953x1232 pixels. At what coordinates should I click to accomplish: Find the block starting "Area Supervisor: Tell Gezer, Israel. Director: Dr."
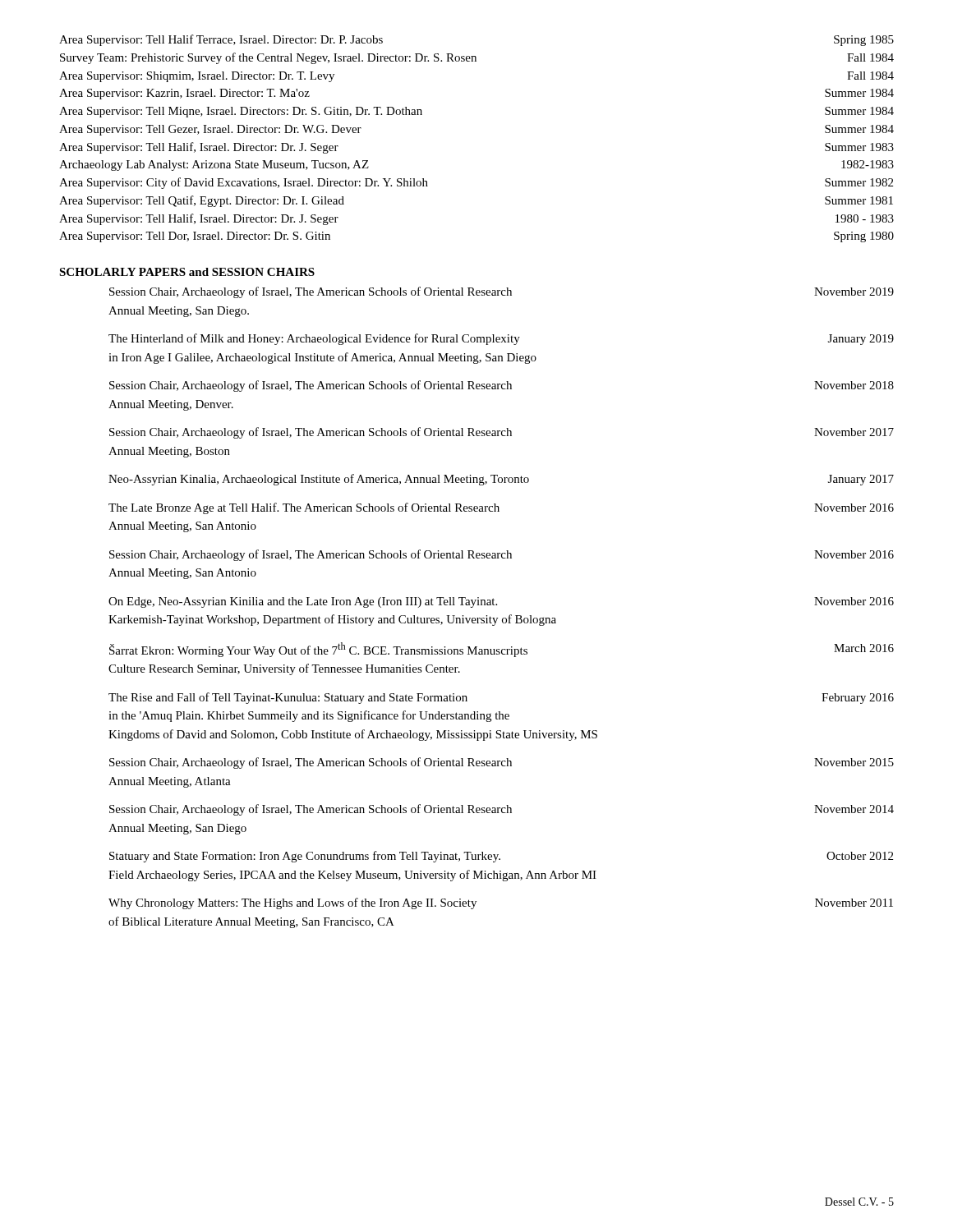click(214, 130)
